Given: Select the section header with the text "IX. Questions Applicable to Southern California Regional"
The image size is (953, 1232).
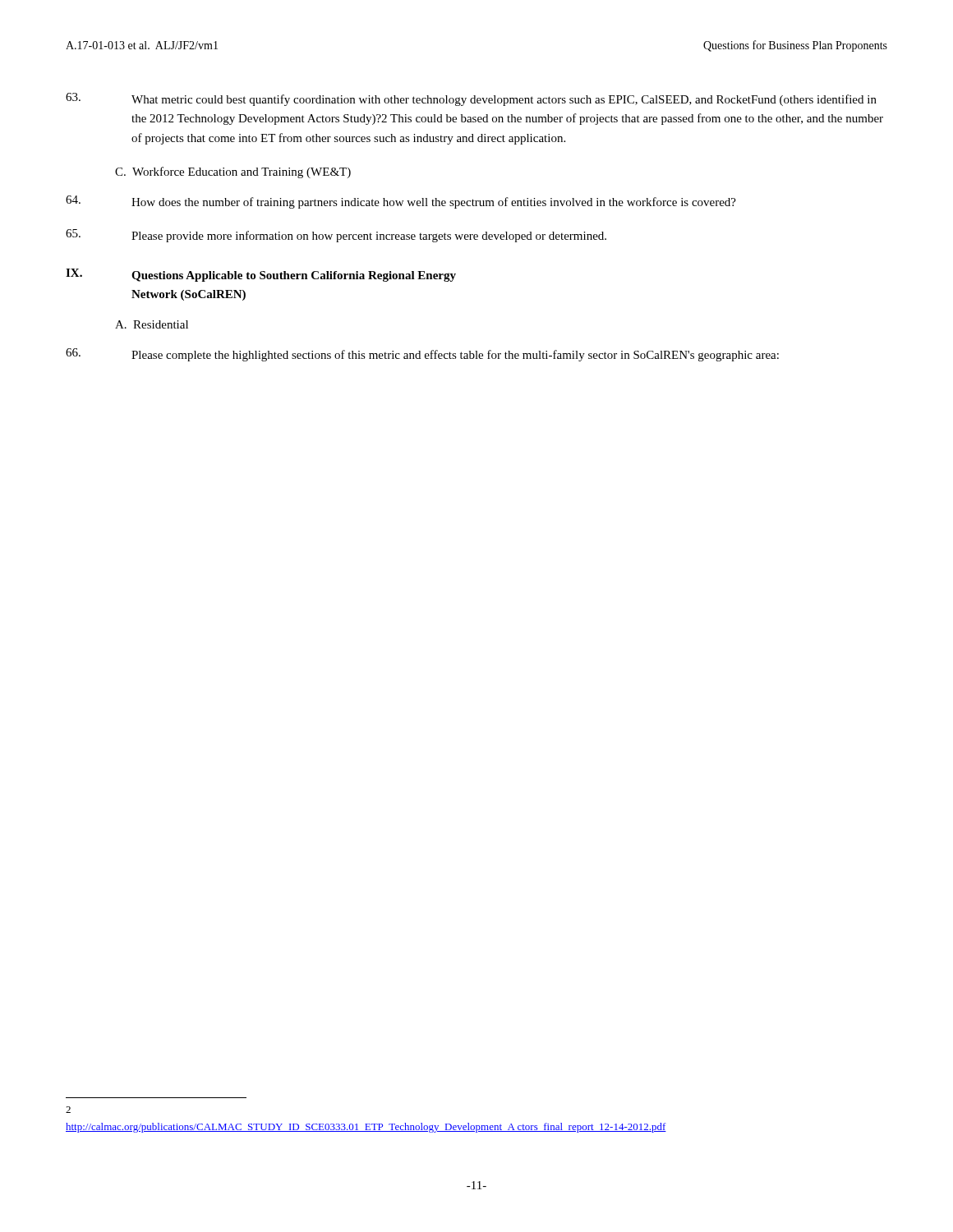Looking at the screenshot, I should pyautogui.click(x=261, y=275).
